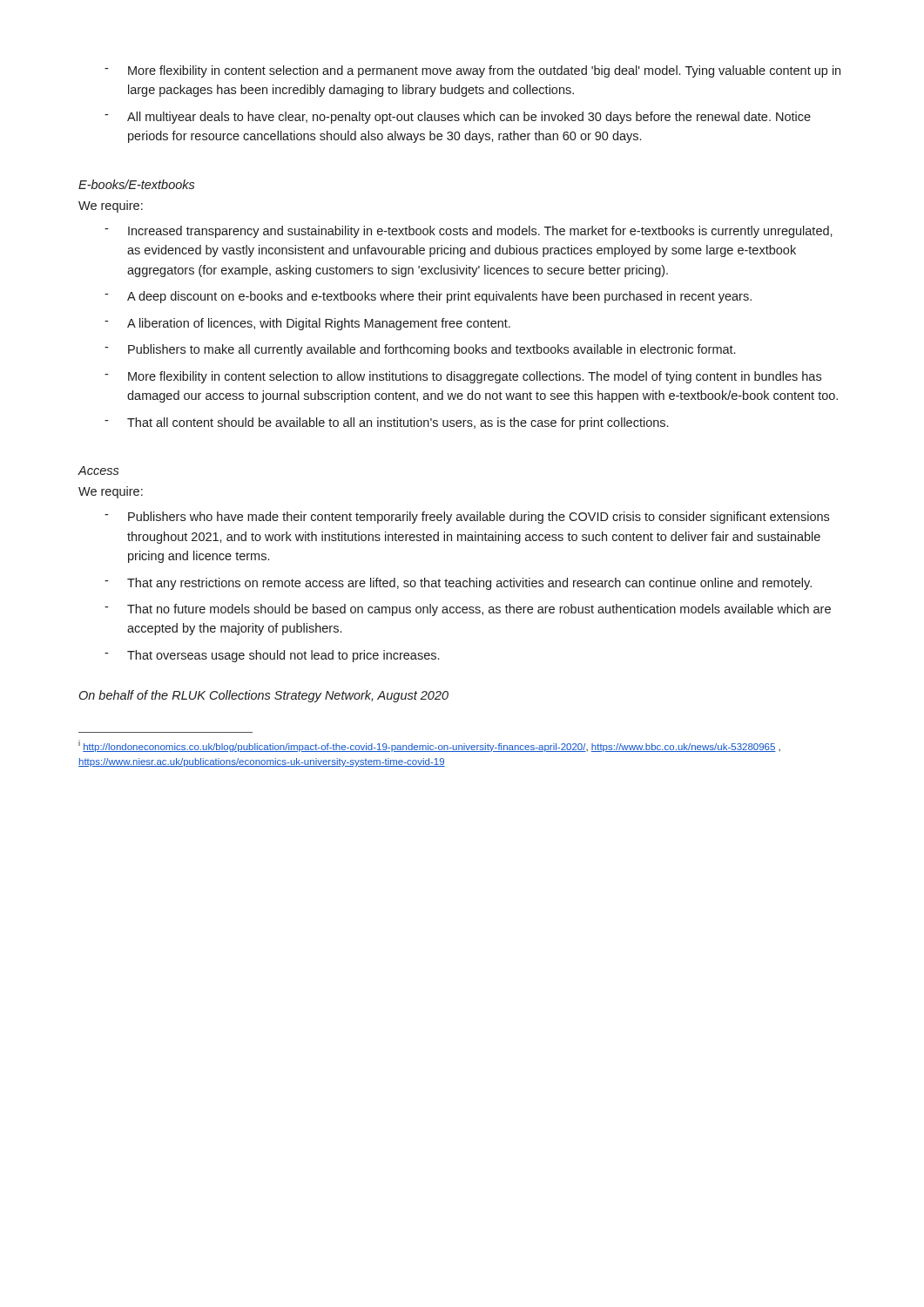Navigate to the element starting "- That all content should be"

(475, 422)
